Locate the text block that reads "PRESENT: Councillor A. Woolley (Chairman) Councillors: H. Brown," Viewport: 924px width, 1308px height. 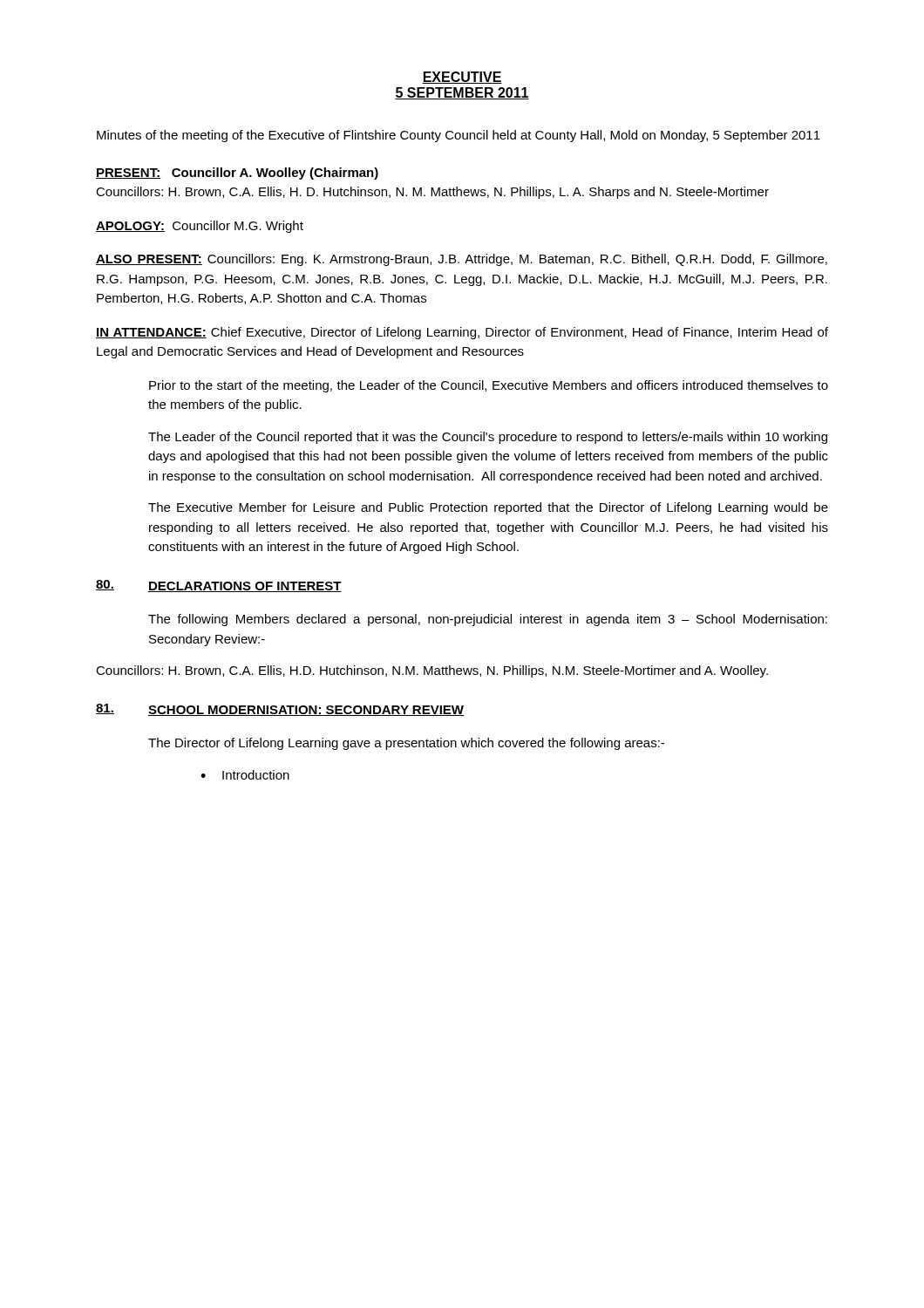pyautogui.click(x=432, y=182)
